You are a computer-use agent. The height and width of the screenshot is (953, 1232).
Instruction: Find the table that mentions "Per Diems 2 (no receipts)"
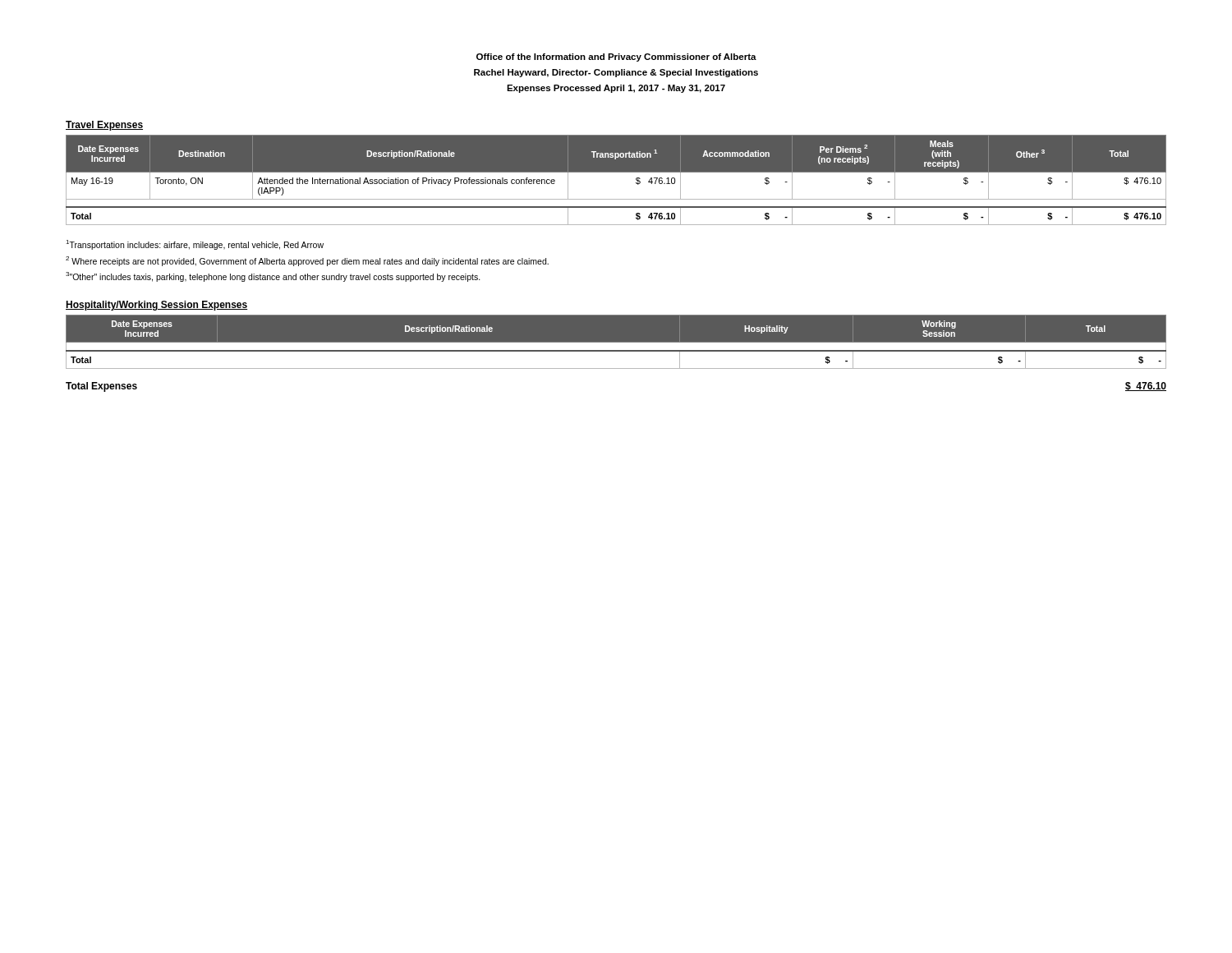[x=616, y=180]
